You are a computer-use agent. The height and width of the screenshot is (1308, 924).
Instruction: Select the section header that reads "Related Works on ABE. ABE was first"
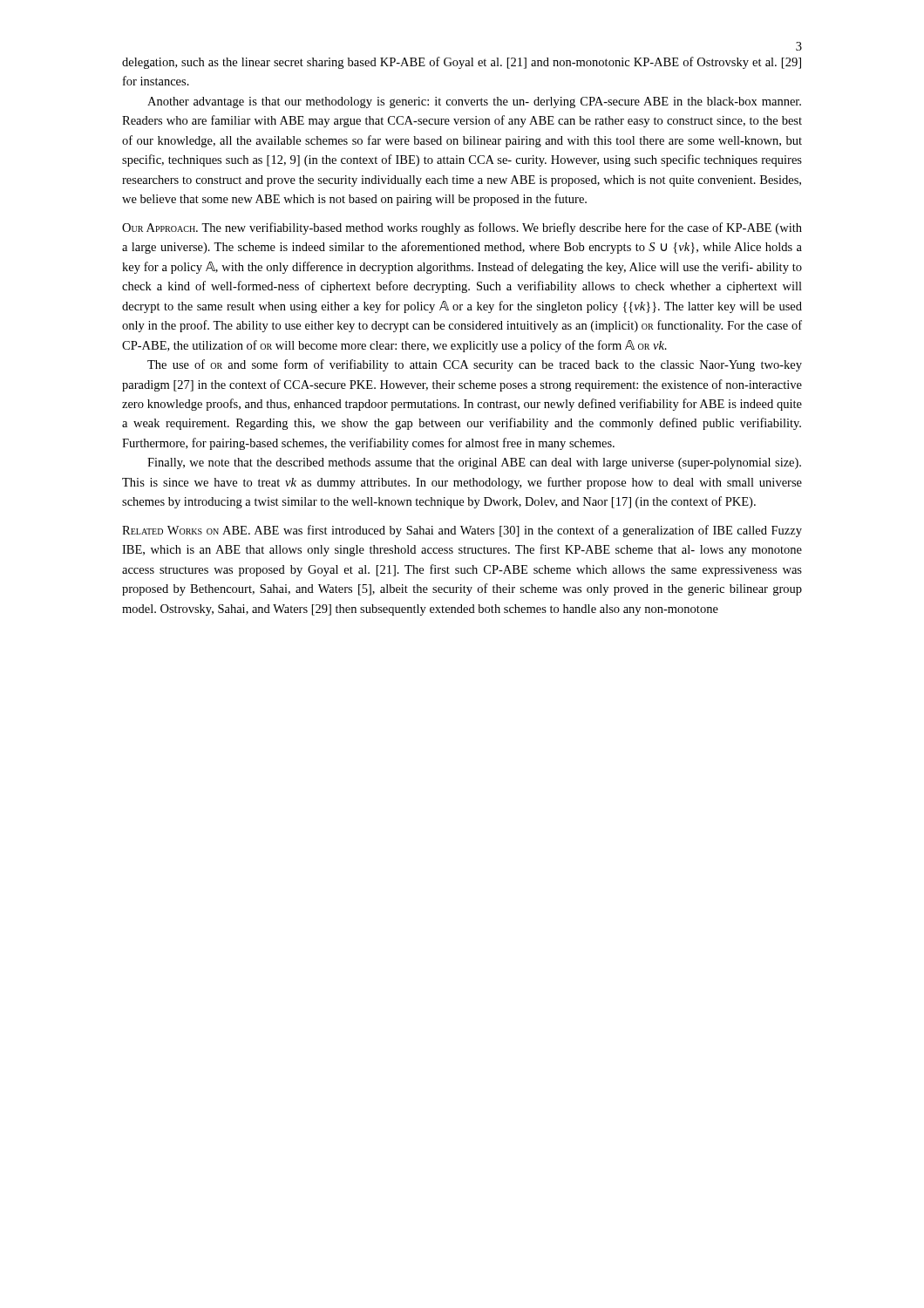[462, 569]
